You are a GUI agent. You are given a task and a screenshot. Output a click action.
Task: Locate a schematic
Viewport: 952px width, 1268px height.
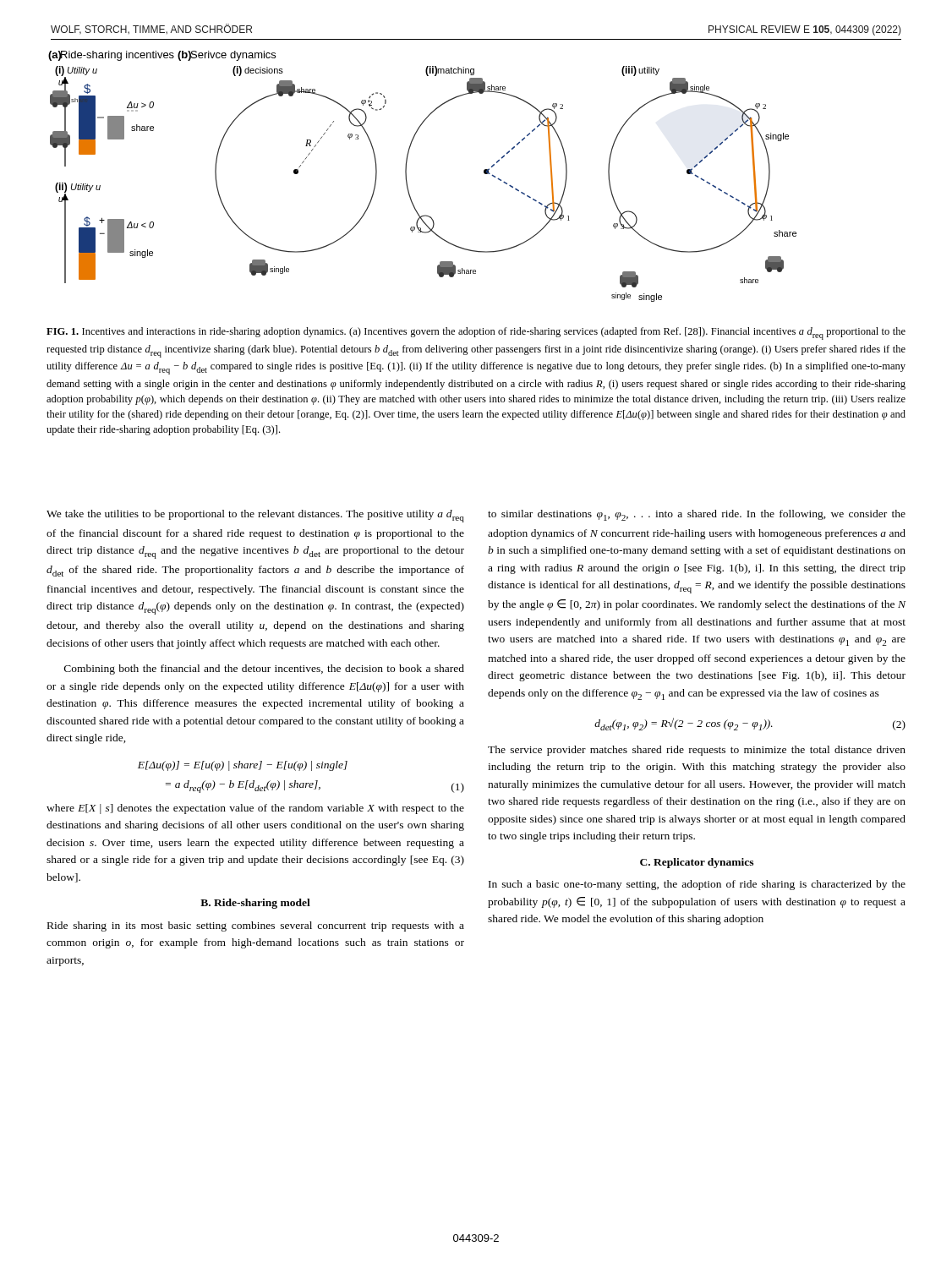476,182
